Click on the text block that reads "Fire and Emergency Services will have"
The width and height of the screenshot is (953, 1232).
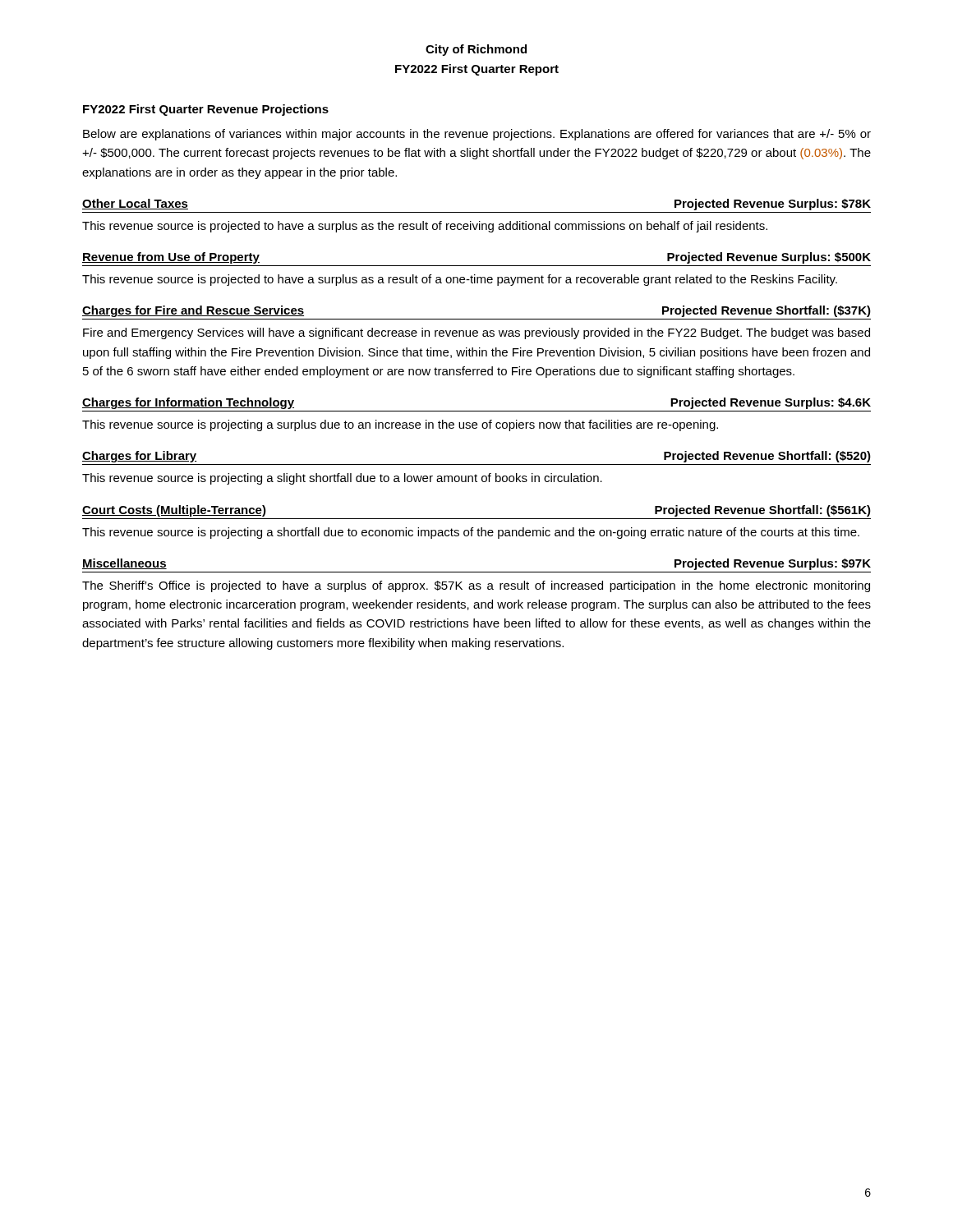[476, 352]
